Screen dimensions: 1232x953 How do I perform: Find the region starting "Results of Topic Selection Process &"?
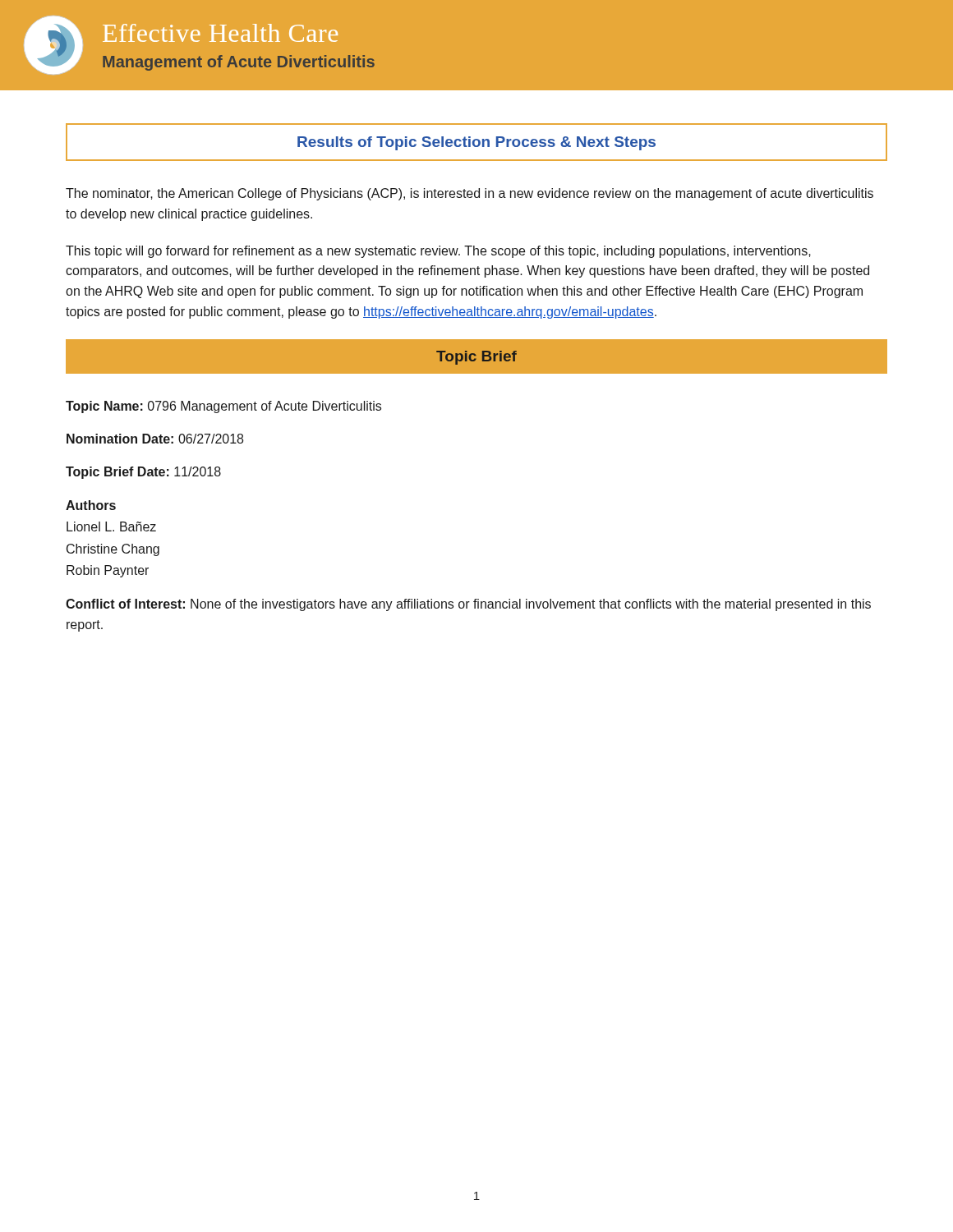[x=476, y=142]
